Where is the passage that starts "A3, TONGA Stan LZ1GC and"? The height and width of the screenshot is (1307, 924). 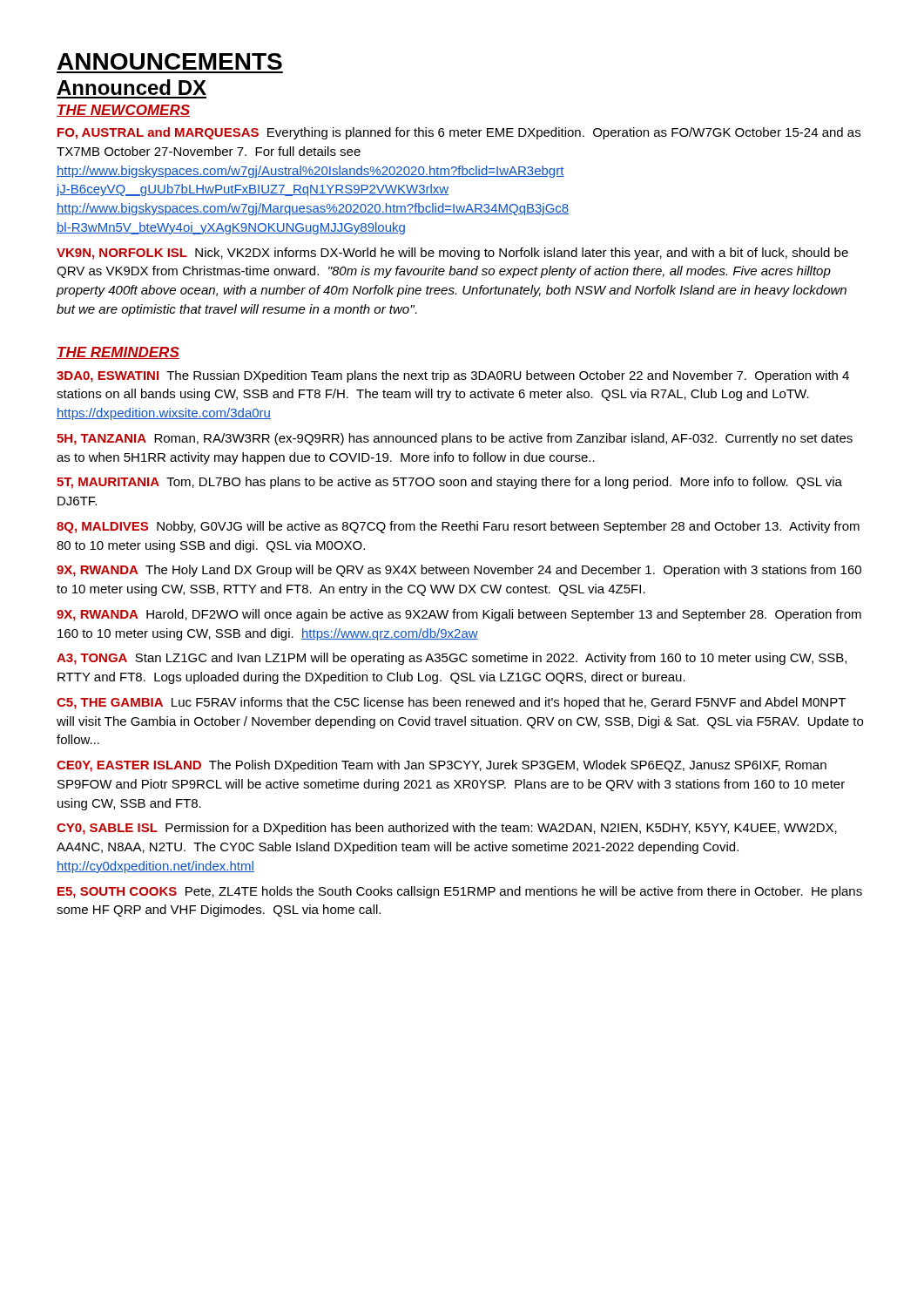(x=452, y=667)
